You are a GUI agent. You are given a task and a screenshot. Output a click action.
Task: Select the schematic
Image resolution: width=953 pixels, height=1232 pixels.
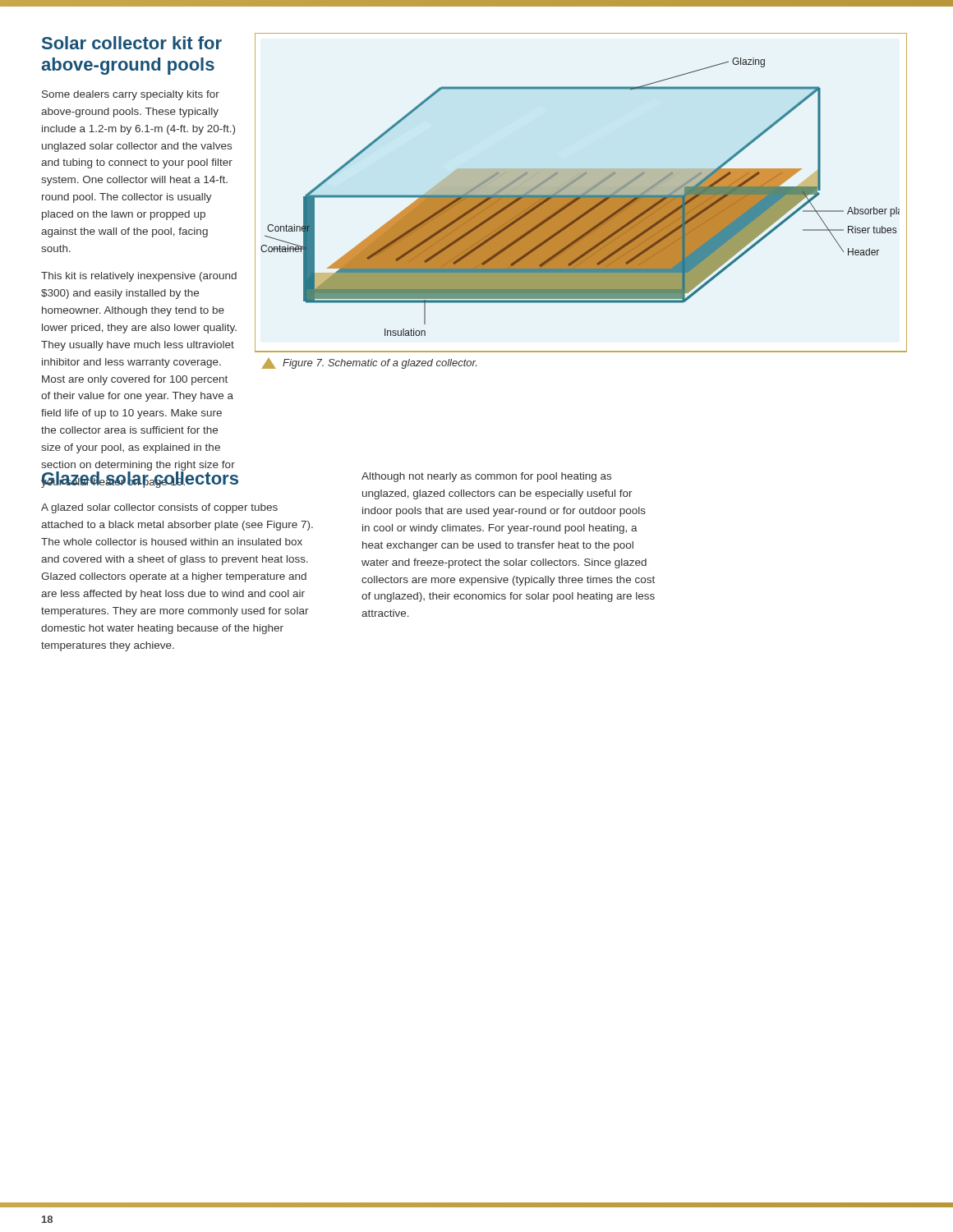click(581, 203)
